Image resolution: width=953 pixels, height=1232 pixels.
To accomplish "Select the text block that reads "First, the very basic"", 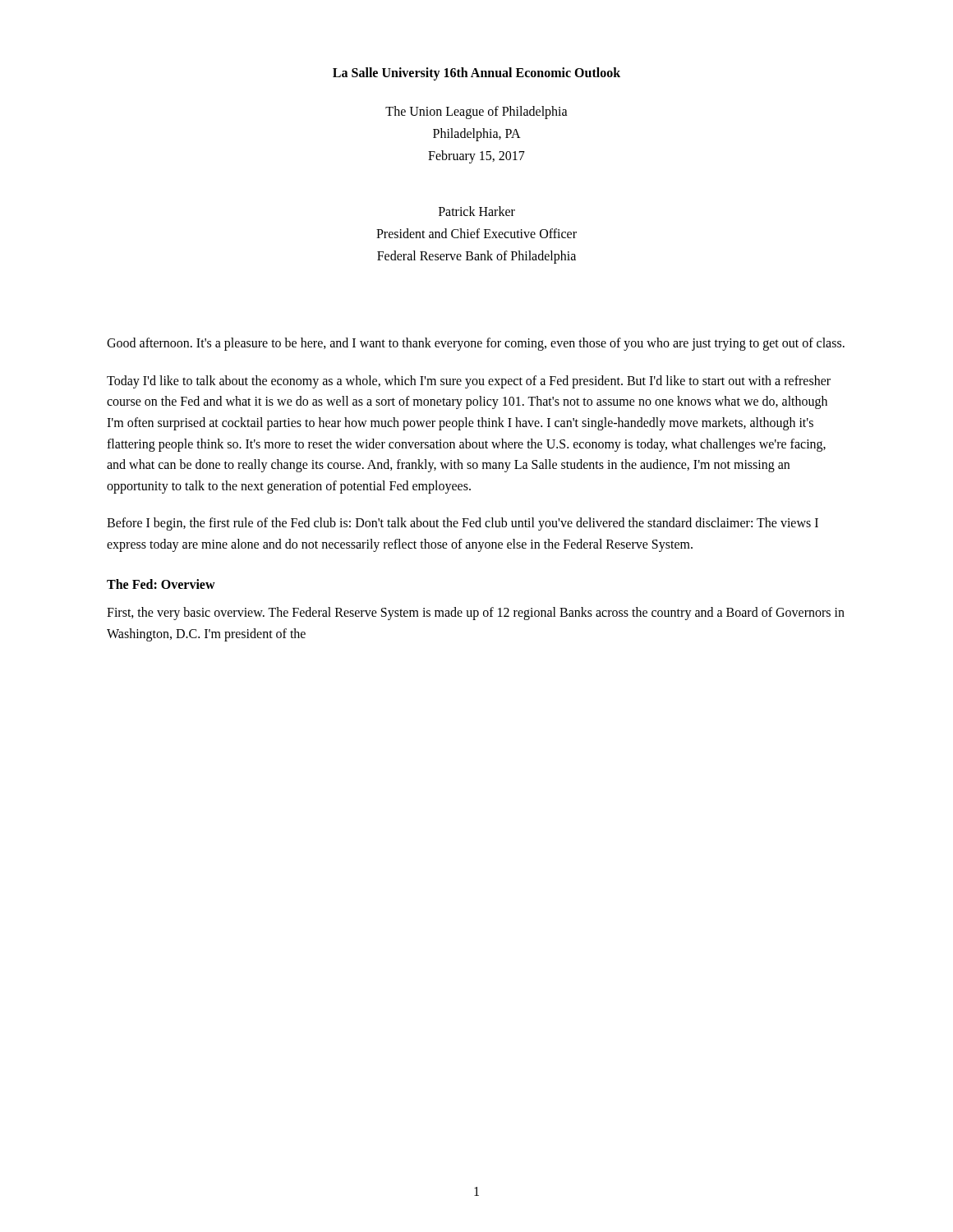I will tap(476, 623).
